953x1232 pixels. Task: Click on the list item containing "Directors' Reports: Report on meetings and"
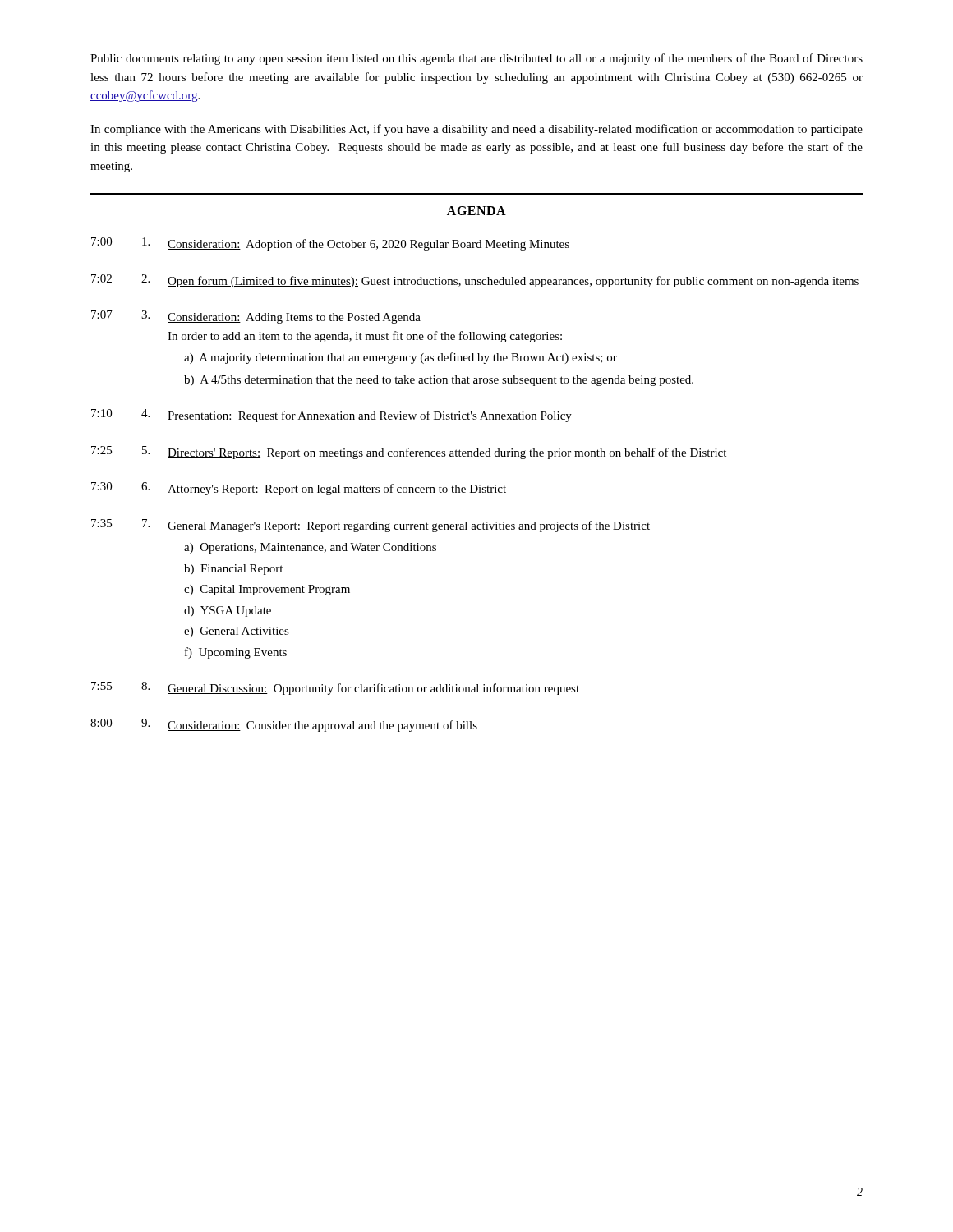coord(447,452)
